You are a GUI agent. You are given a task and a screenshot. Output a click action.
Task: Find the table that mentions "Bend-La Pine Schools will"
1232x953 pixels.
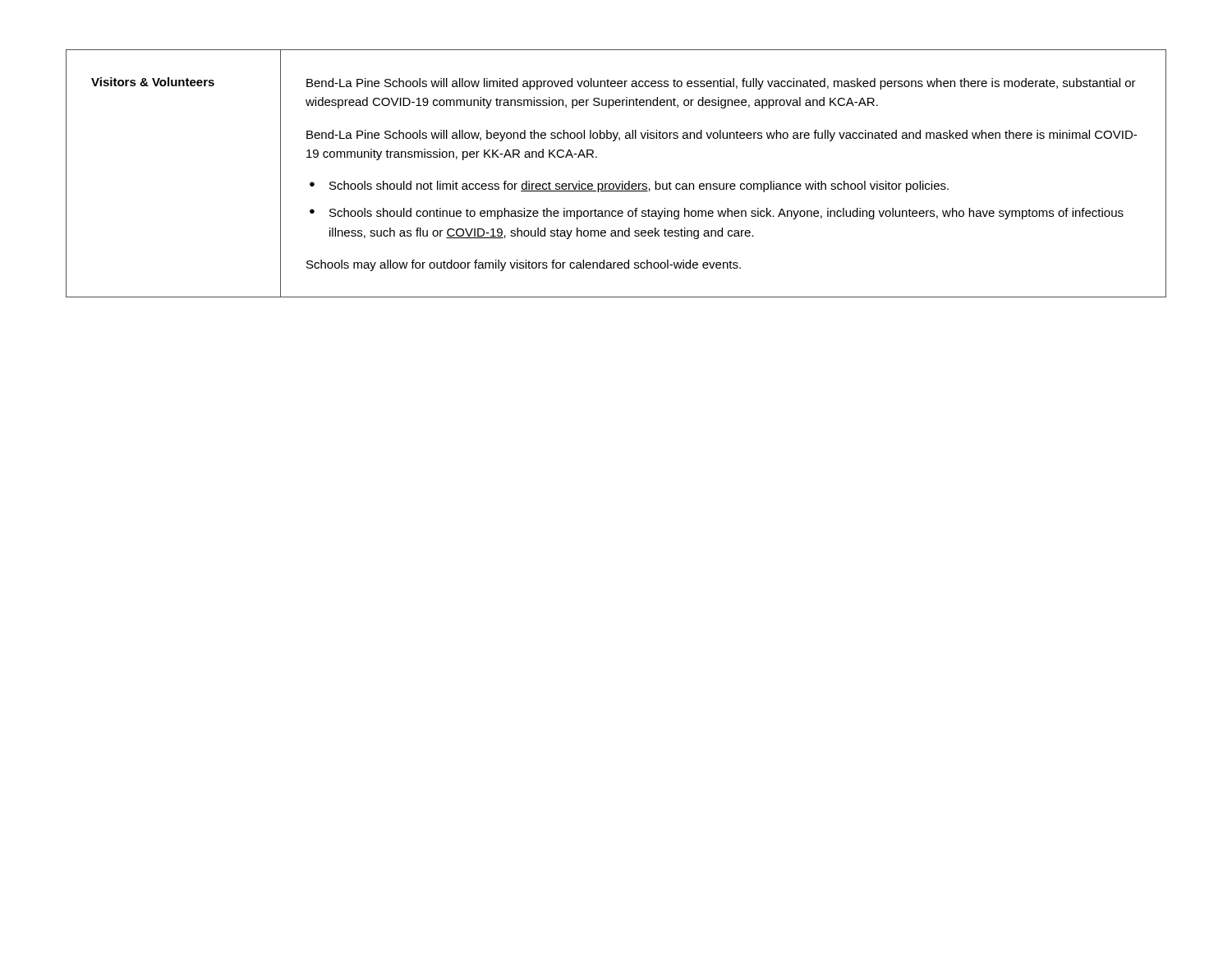[x=616, y=173]
